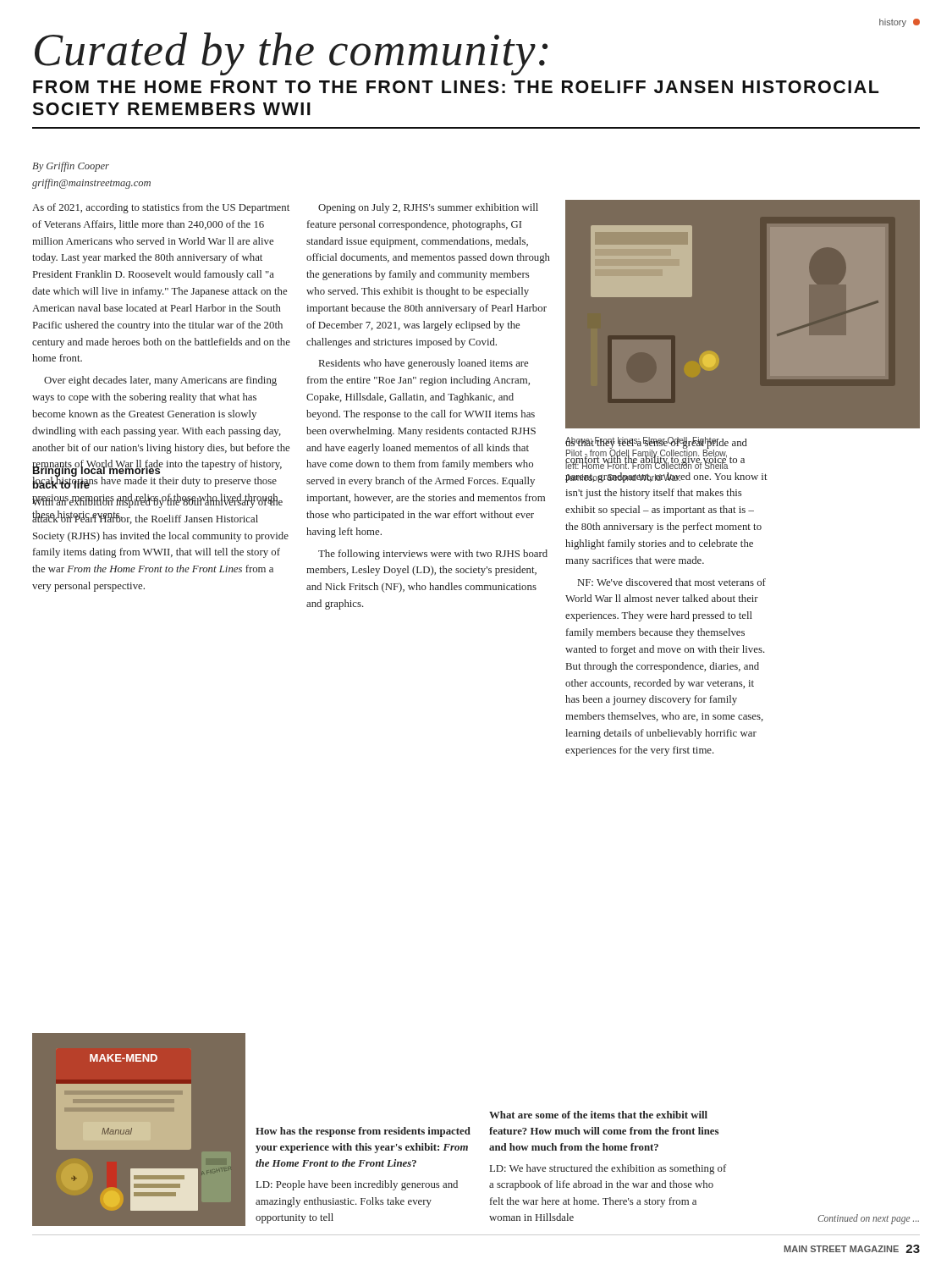Locate the text block with the text "us that they feel a sense"
952x1270 pixels.
(667, 597)
